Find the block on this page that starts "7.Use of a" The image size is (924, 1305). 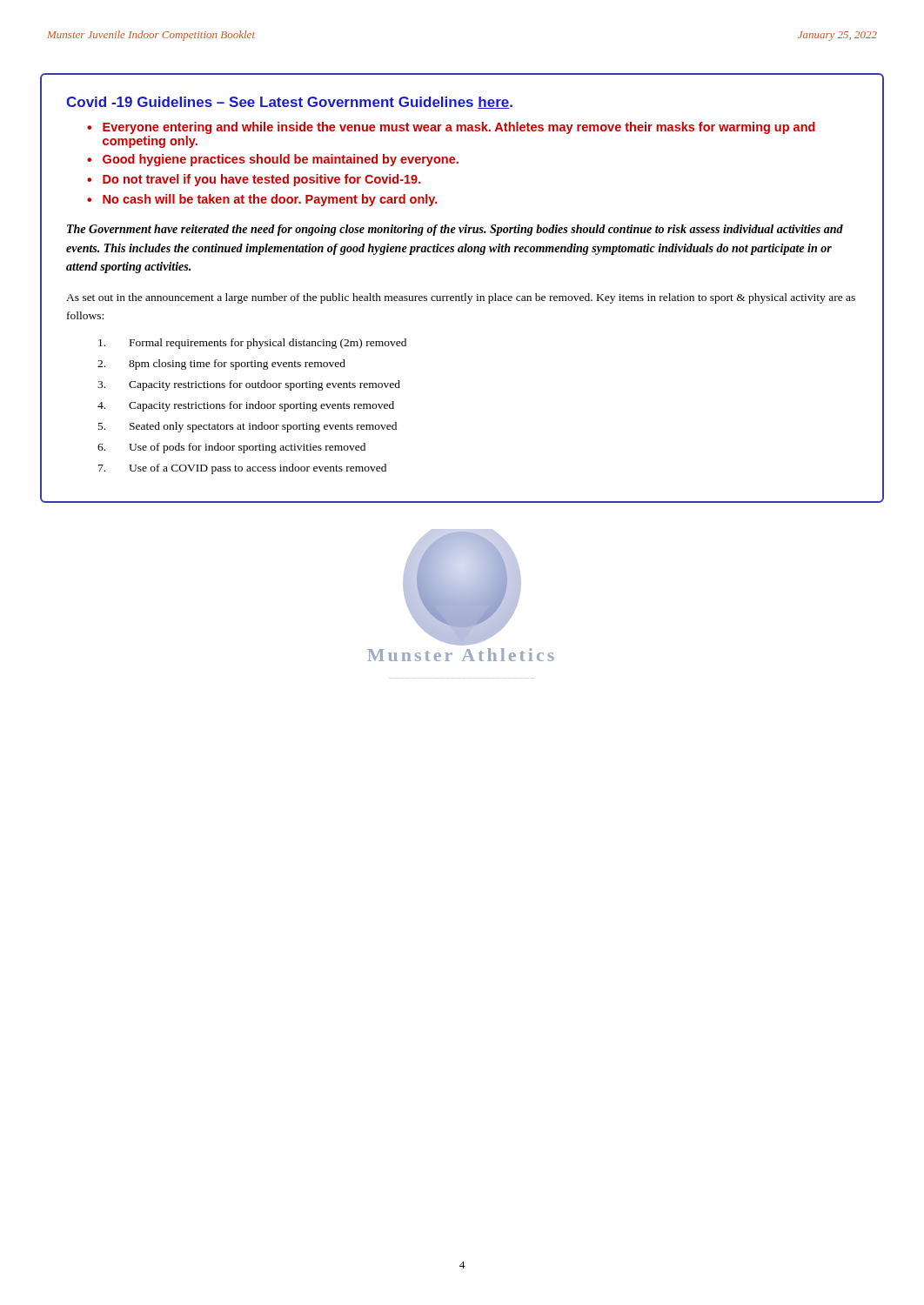click(x=242, y=468)
